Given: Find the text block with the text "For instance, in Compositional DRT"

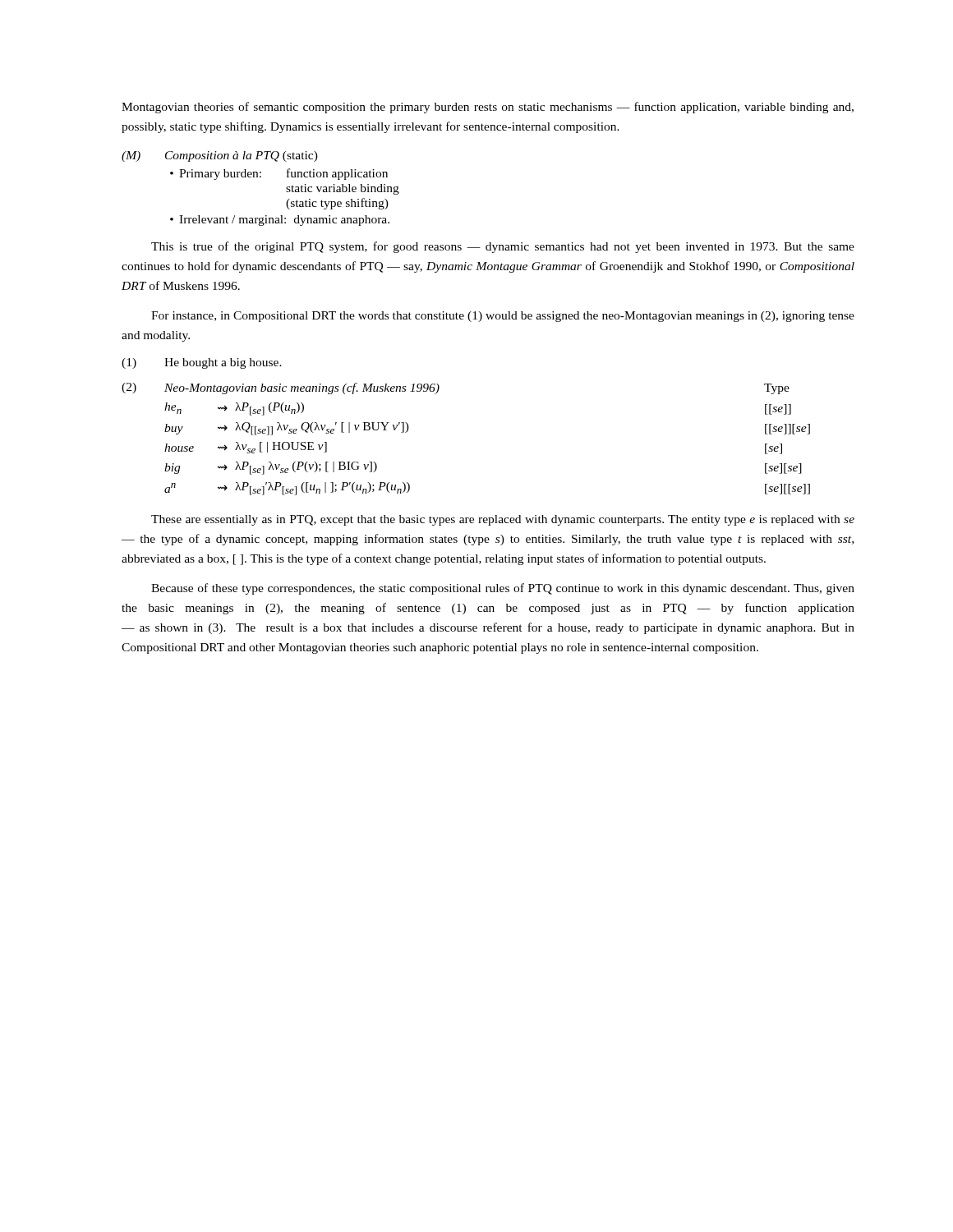Looking at the screenshot, I should pyautogui.click(x=488, y=325).
